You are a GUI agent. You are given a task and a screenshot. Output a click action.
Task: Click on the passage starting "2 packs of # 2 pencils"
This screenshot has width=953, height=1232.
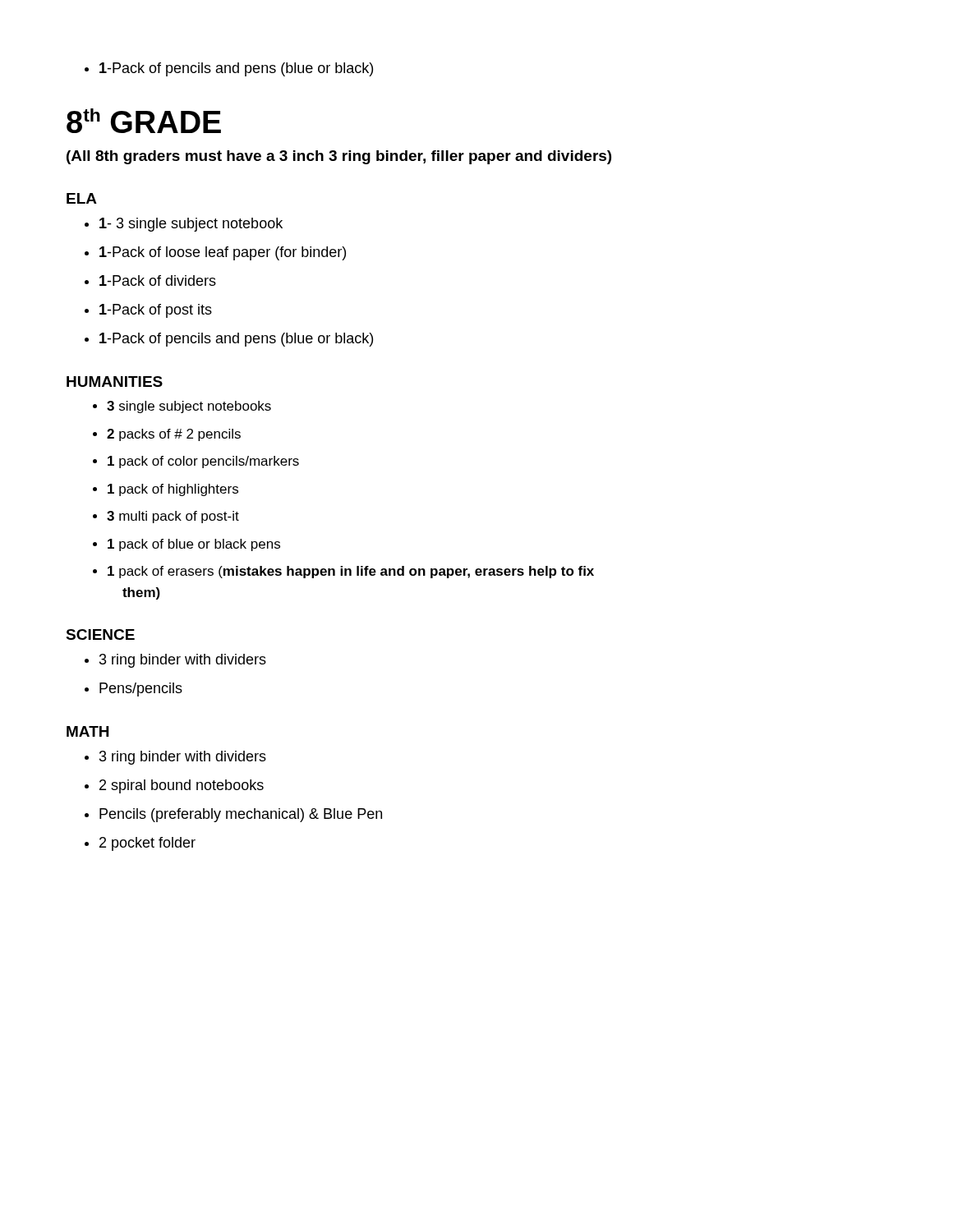tap(167, 435)
